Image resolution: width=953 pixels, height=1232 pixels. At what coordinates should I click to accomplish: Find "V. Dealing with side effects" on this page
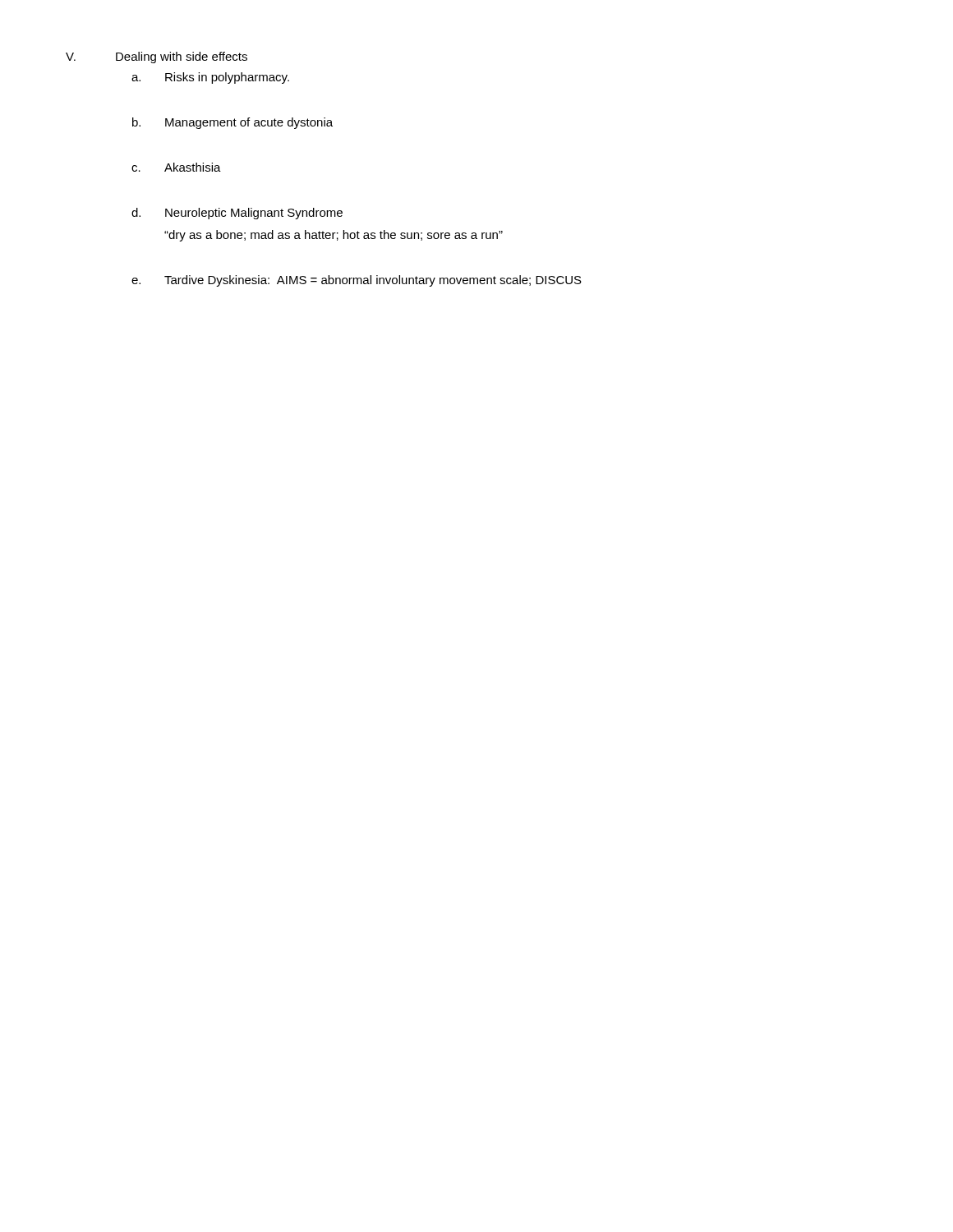[157, 56]
